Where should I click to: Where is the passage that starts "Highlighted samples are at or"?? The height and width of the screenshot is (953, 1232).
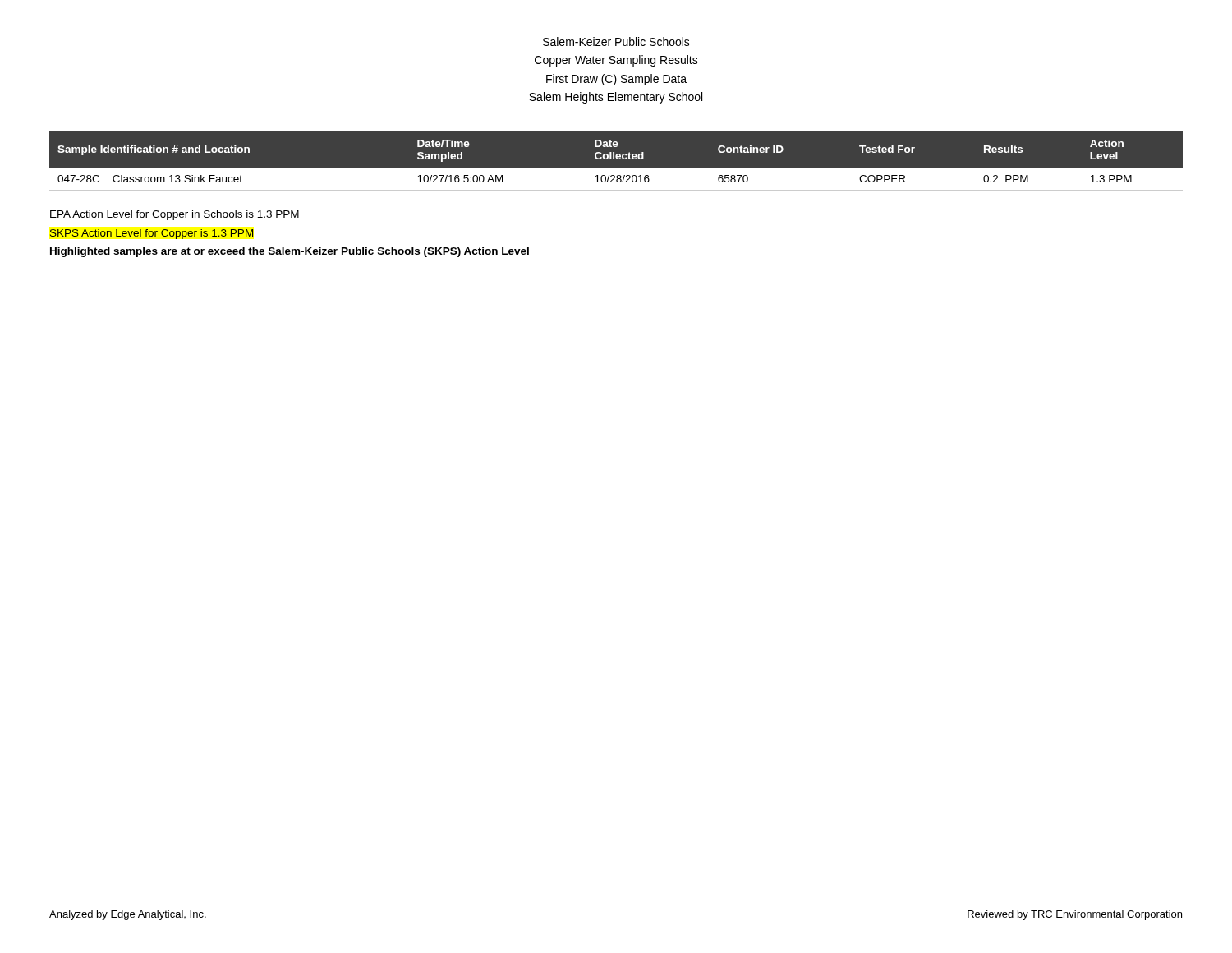tap(289, 251)
